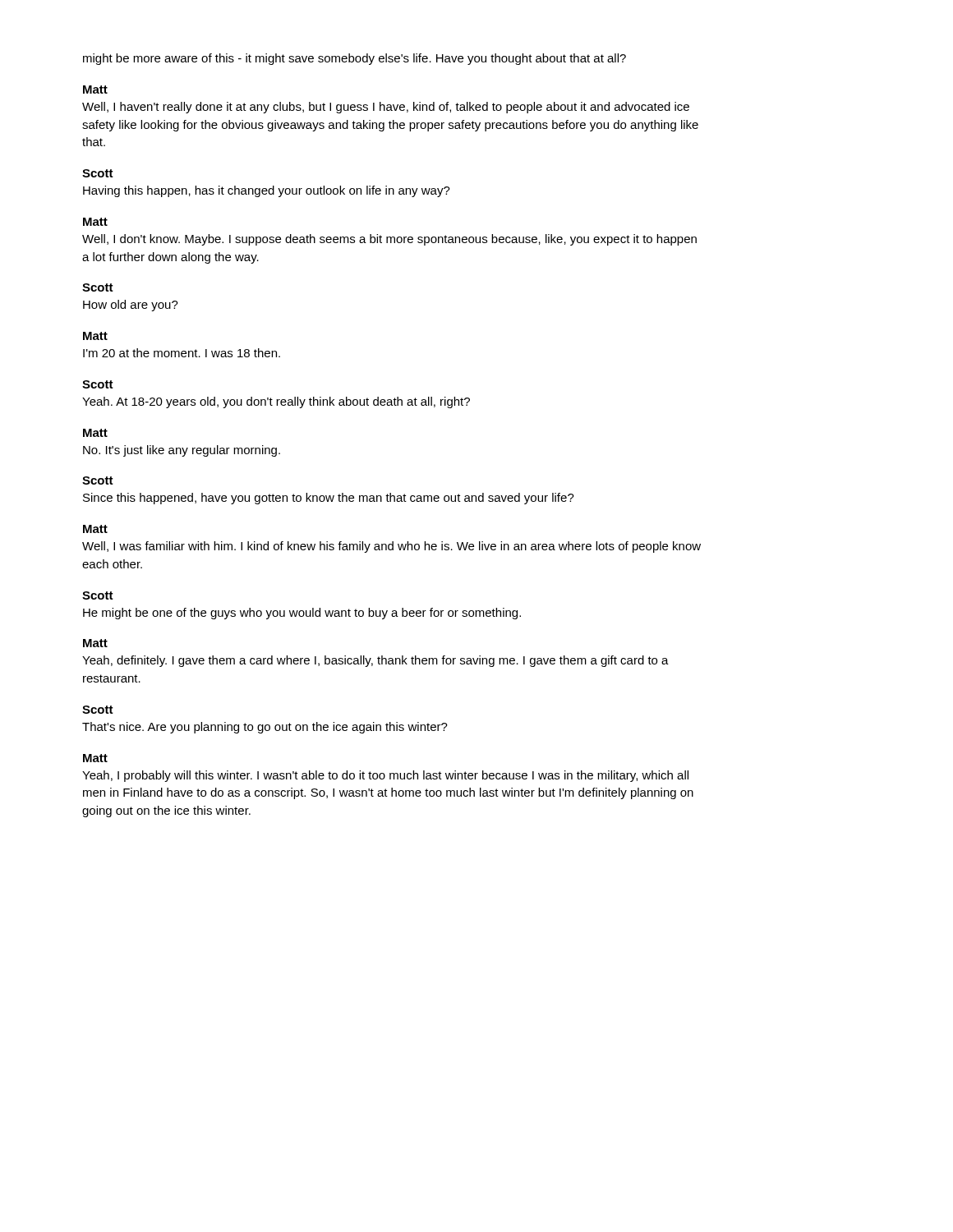Navigate to the text starting "I'm 20 at the moment. I"
Screen dimensions: 1232x953
(182, 353)
